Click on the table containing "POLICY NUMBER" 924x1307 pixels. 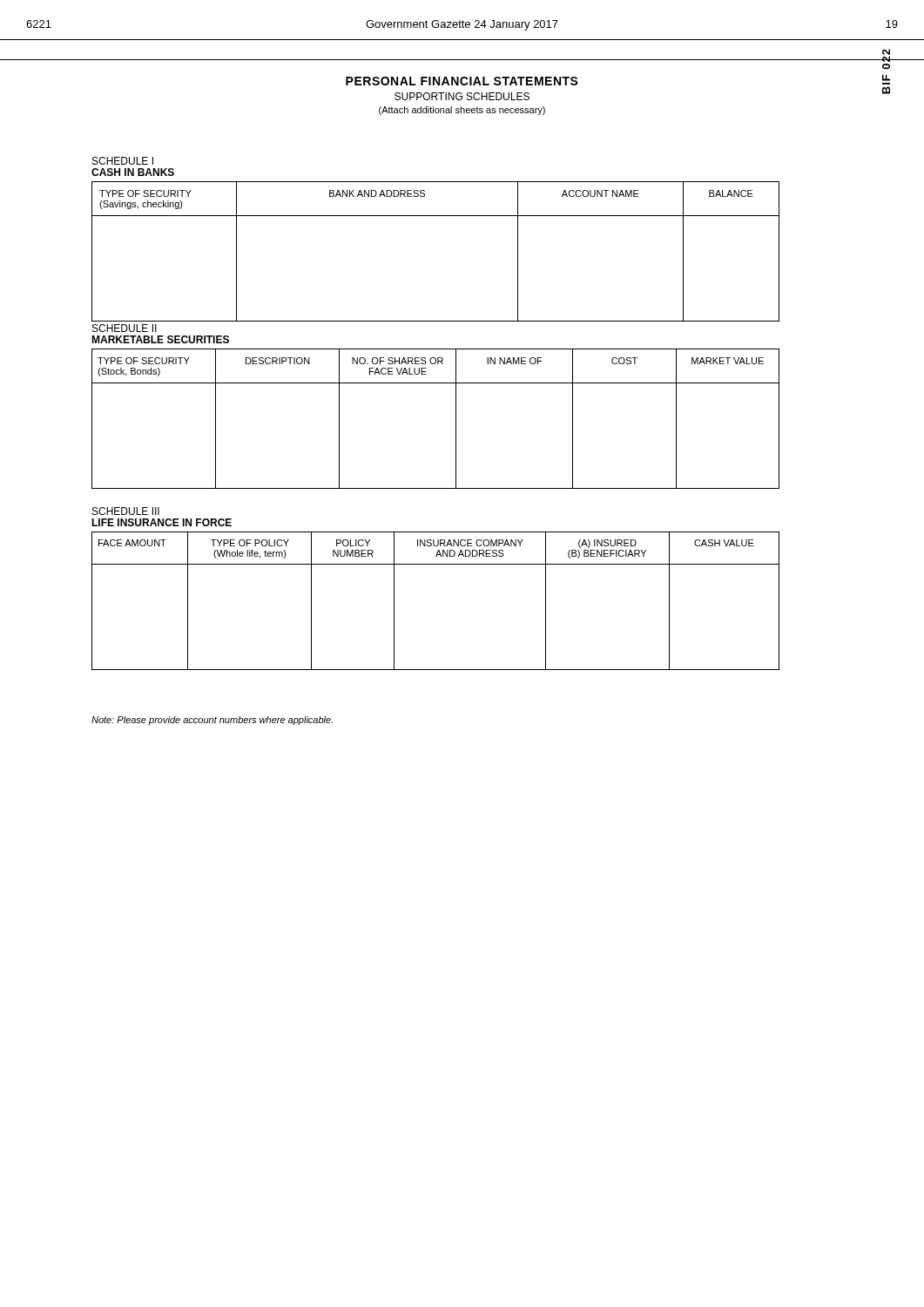pyautogui.click(x=435, y=601)
